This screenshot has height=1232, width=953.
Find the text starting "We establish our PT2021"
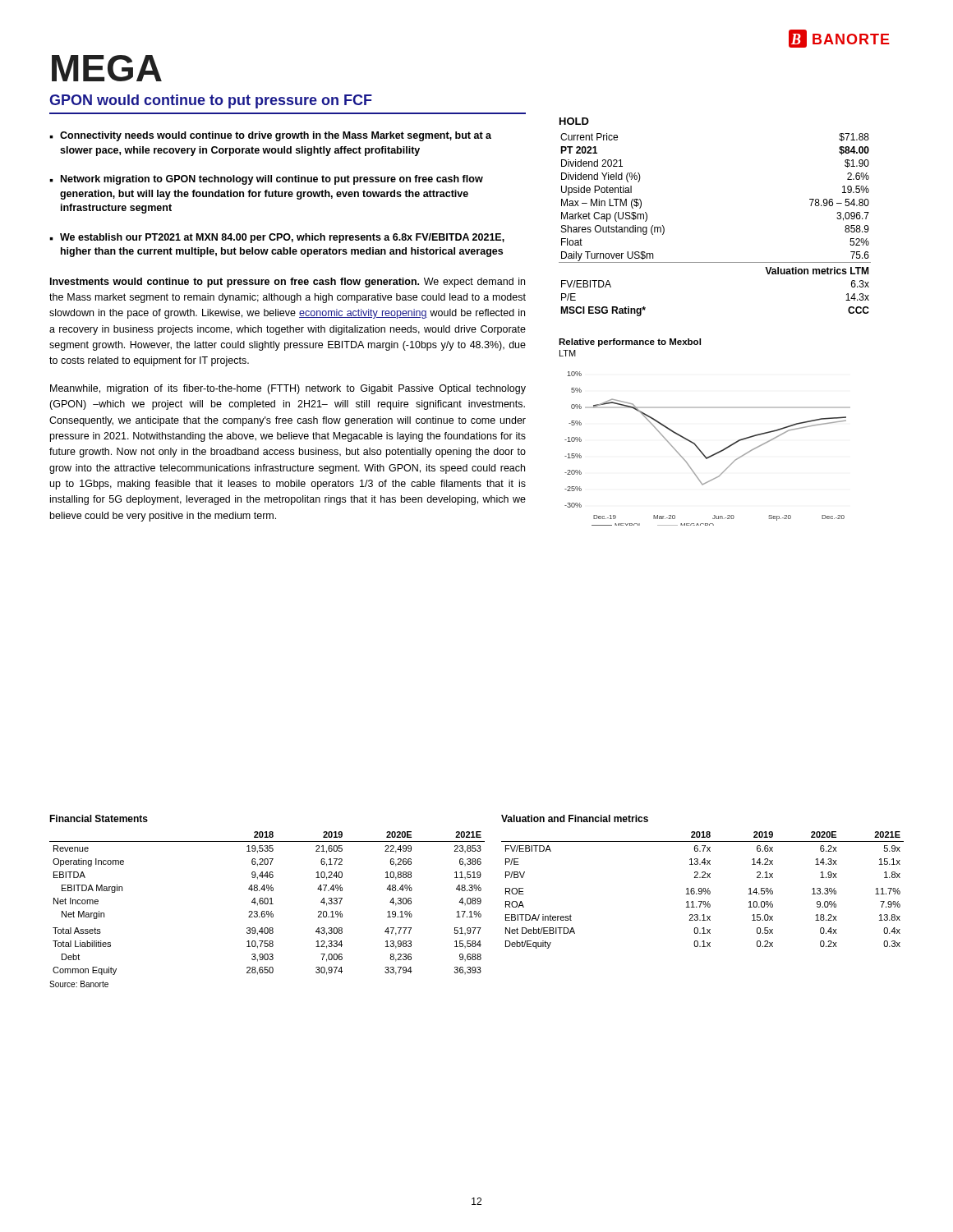288,245
